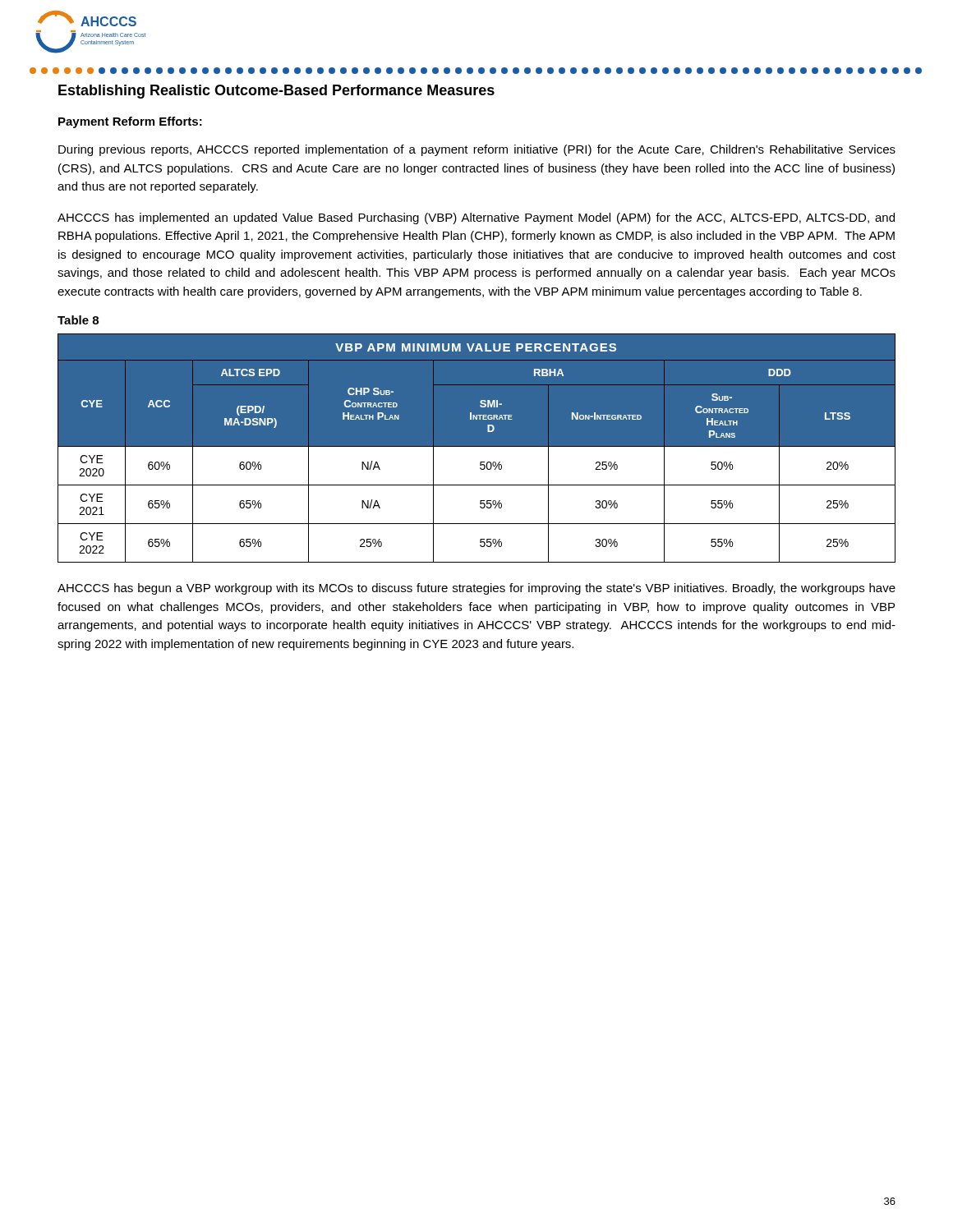Click on the region starting "During previous reports, AHCCCS reported implementation of a"
Screen dimensions: 1232x953
coord(476,168)
